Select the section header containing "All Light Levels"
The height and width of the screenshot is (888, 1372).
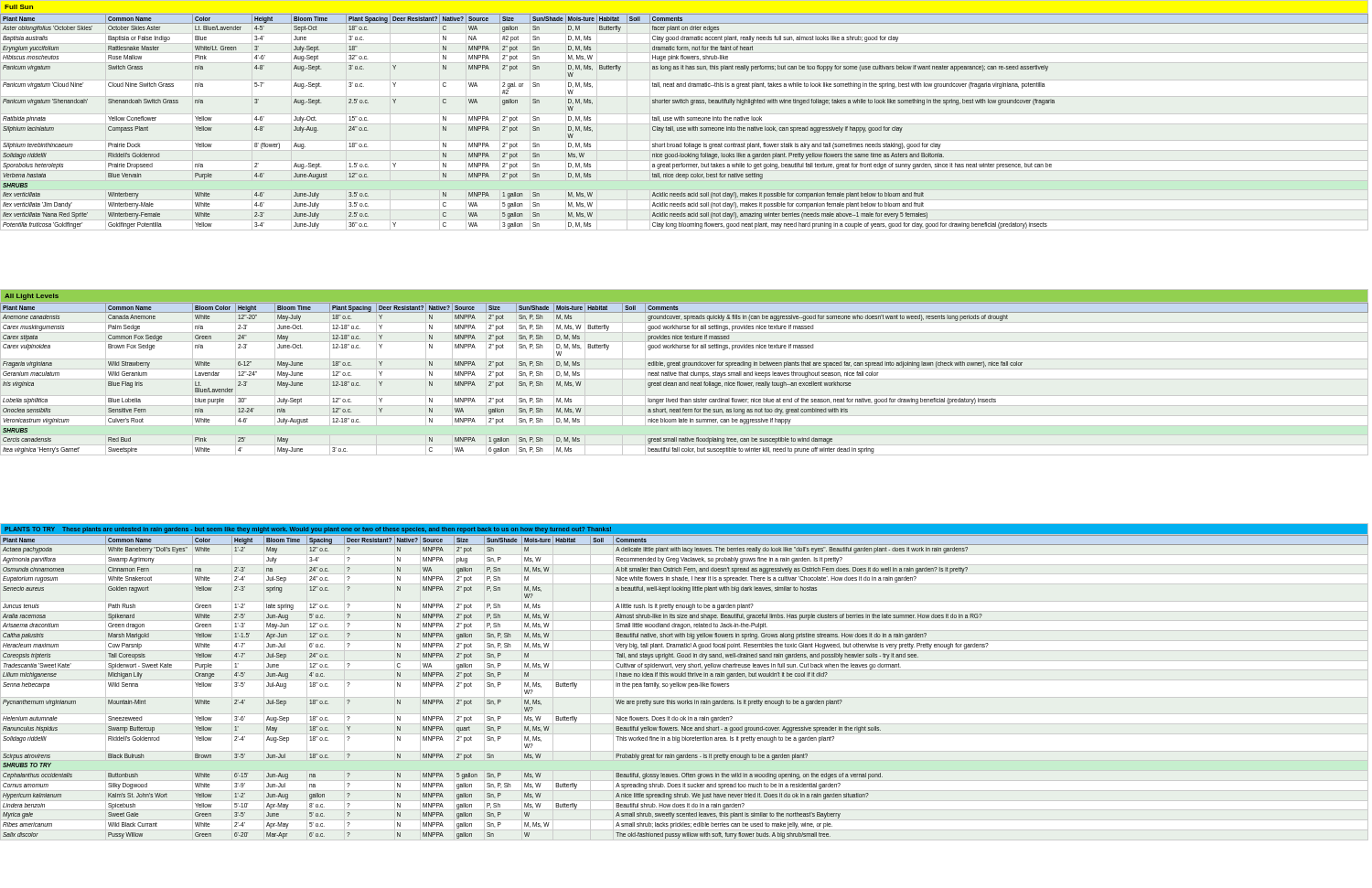(32, 296)
